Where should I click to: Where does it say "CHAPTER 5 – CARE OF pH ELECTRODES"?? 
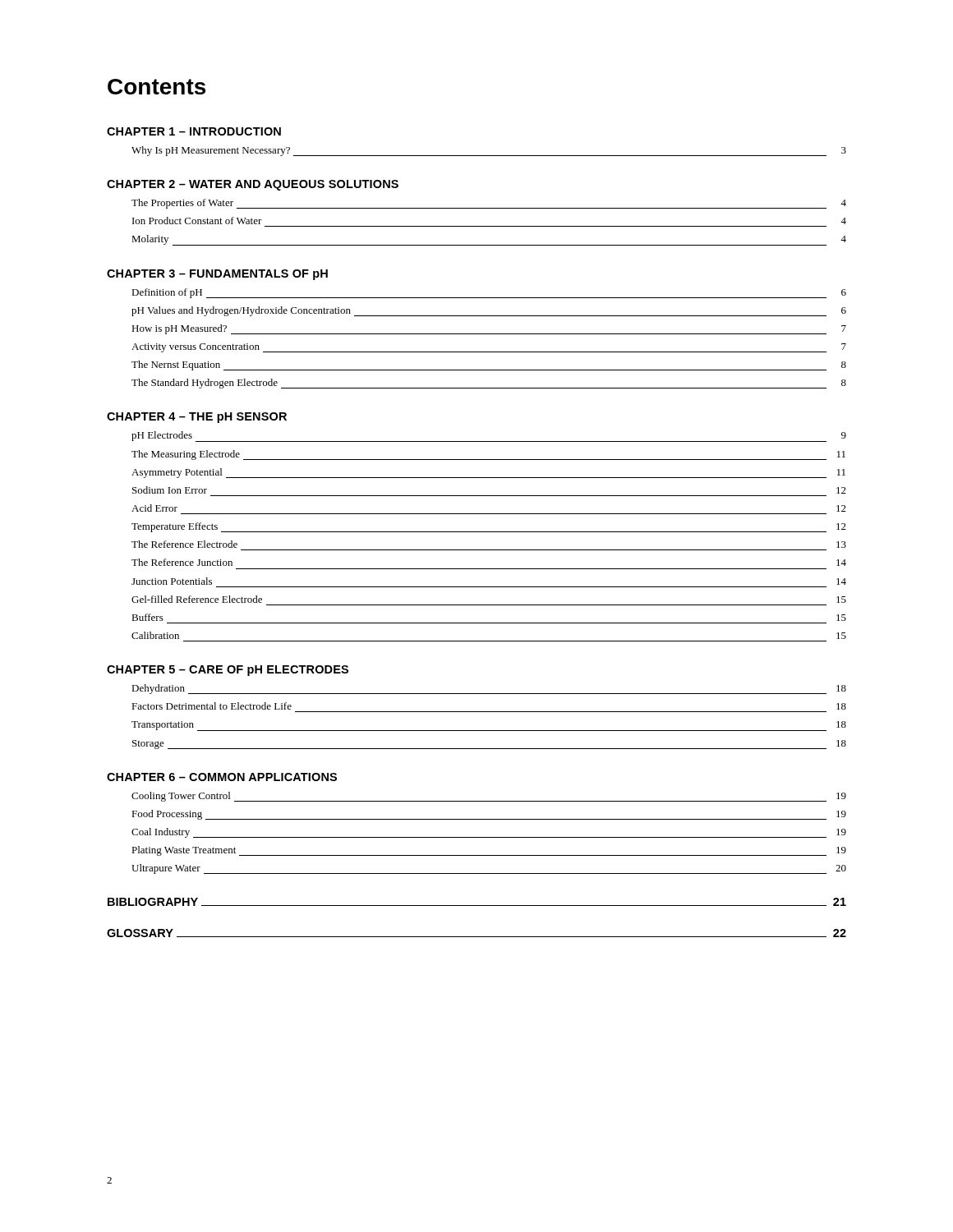point(228,671)
